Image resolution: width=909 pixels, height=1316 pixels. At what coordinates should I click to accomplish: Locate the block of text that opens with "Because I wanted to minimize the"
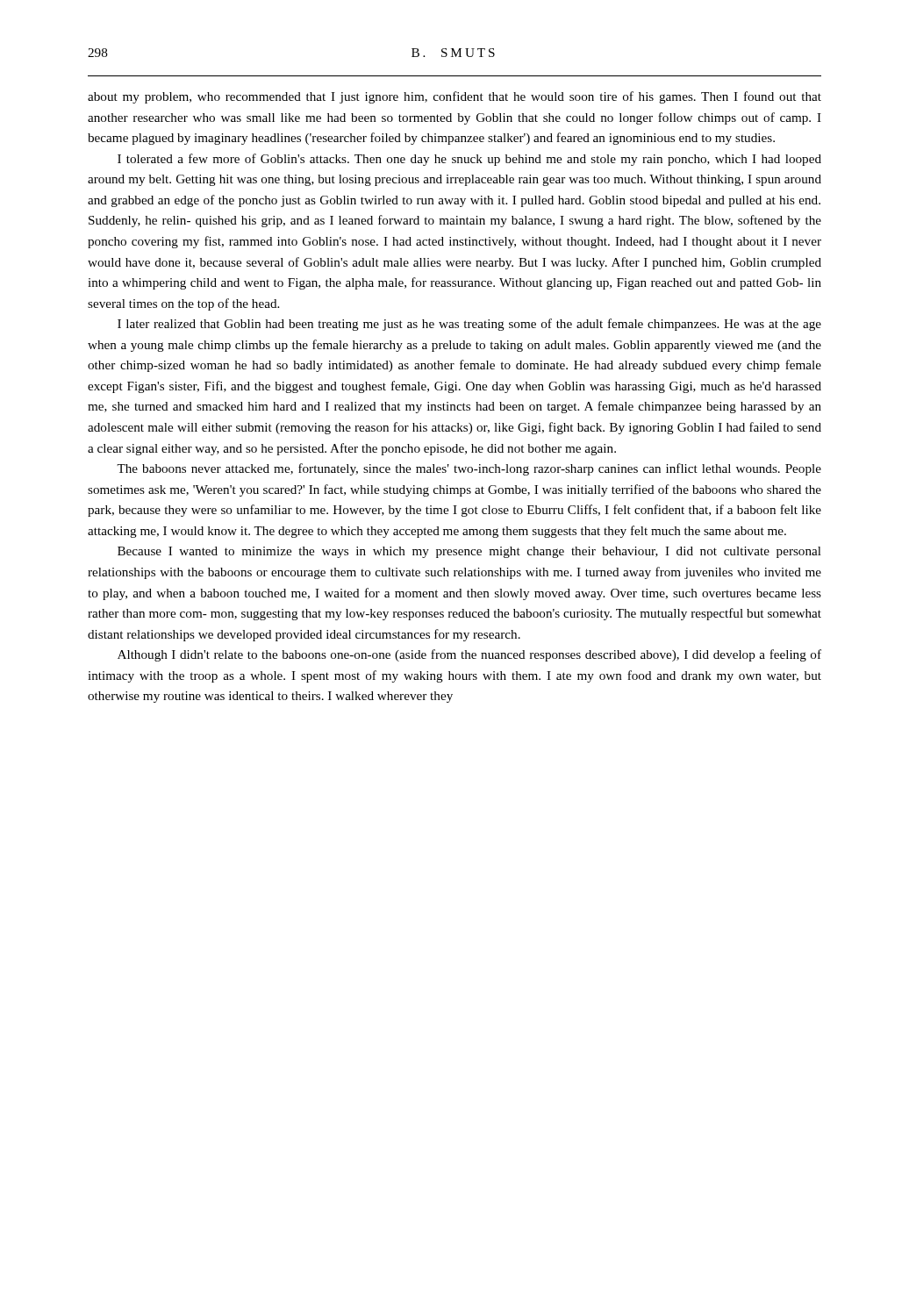click(454, 592)
